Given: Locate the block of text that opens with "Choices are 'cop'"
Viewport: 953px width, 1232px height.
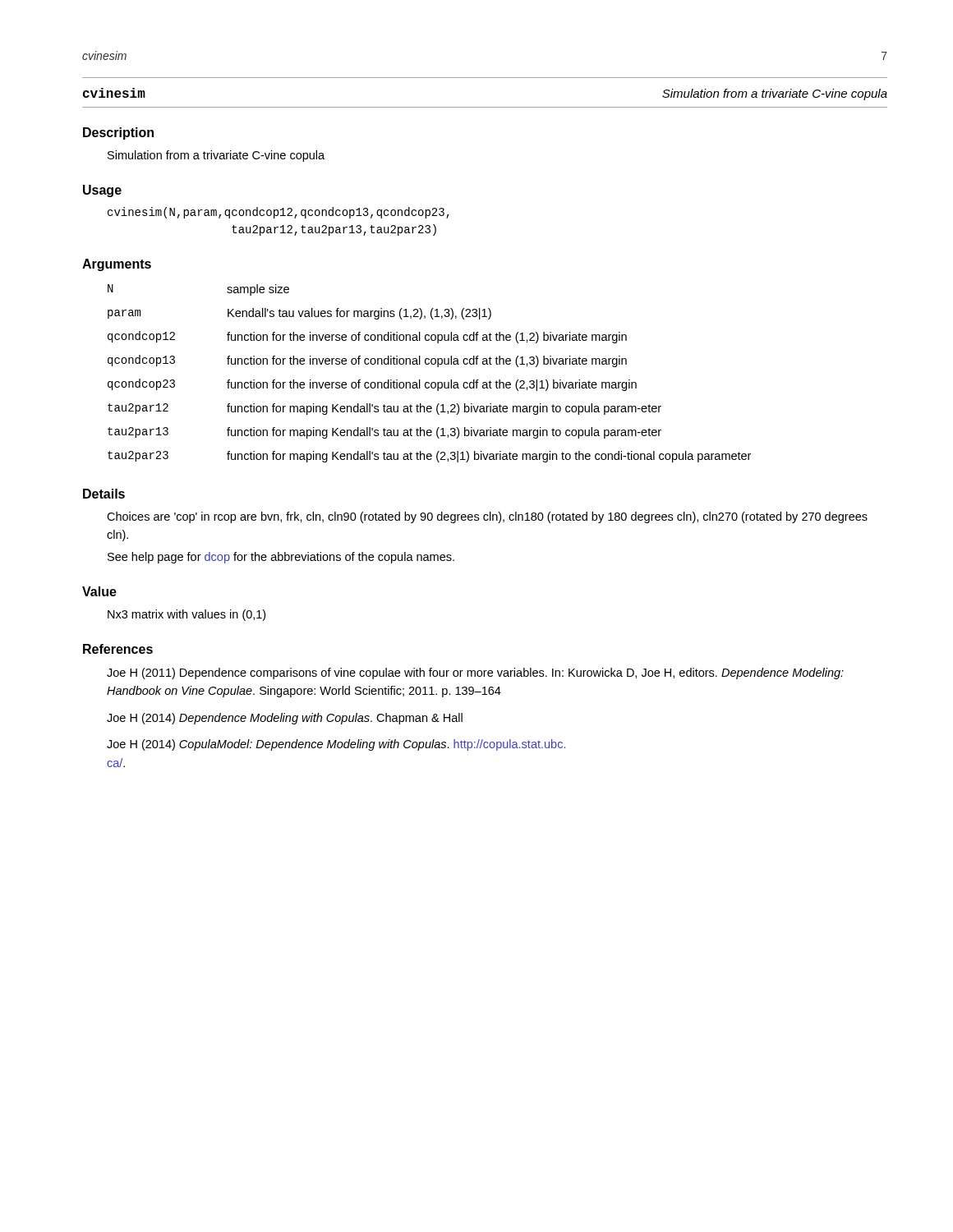Looking at the screenshot, I should [x=487, y=525].
